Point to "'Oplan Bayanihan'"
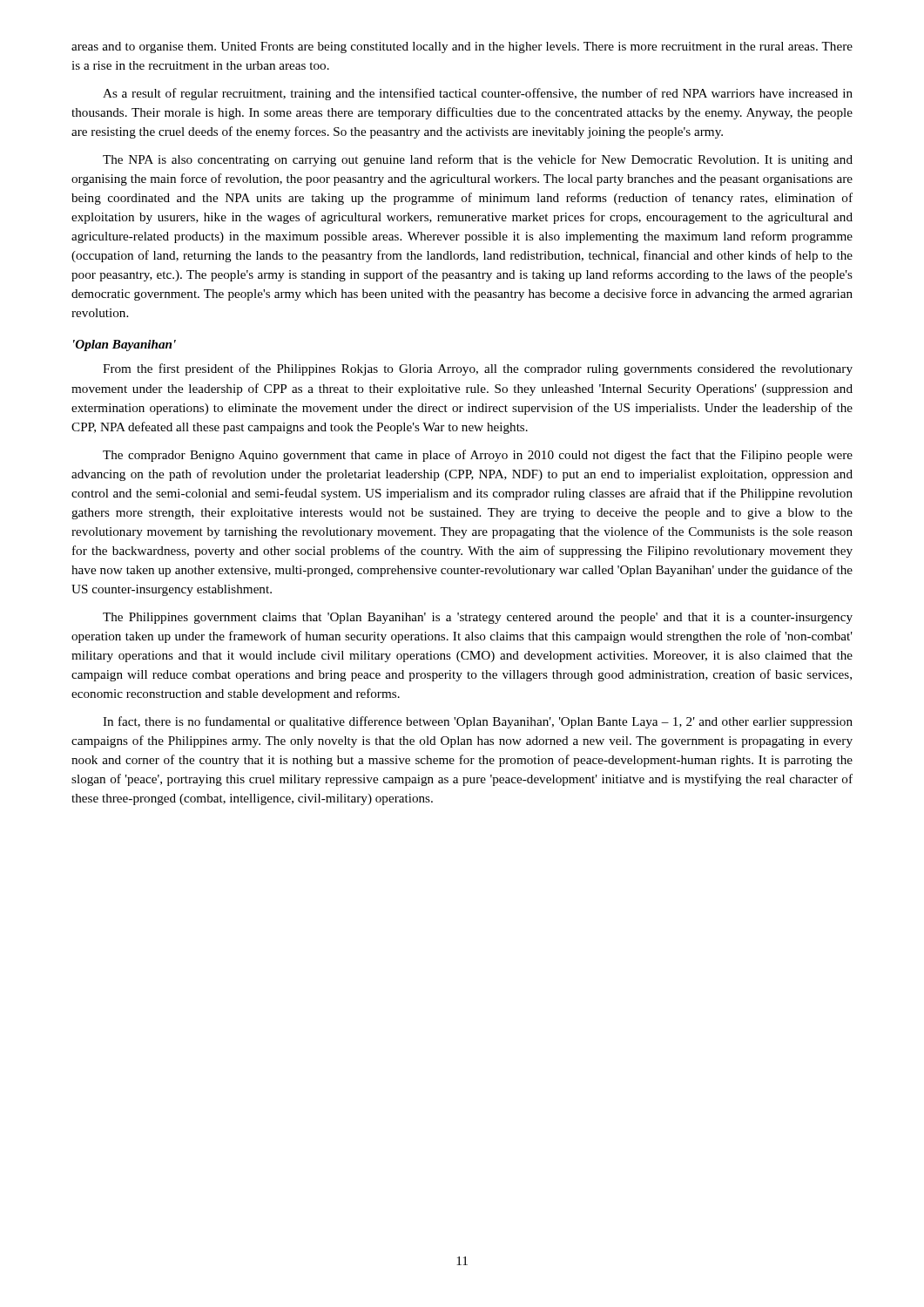This screenshot has width=924, height=1307. point(125,345)
